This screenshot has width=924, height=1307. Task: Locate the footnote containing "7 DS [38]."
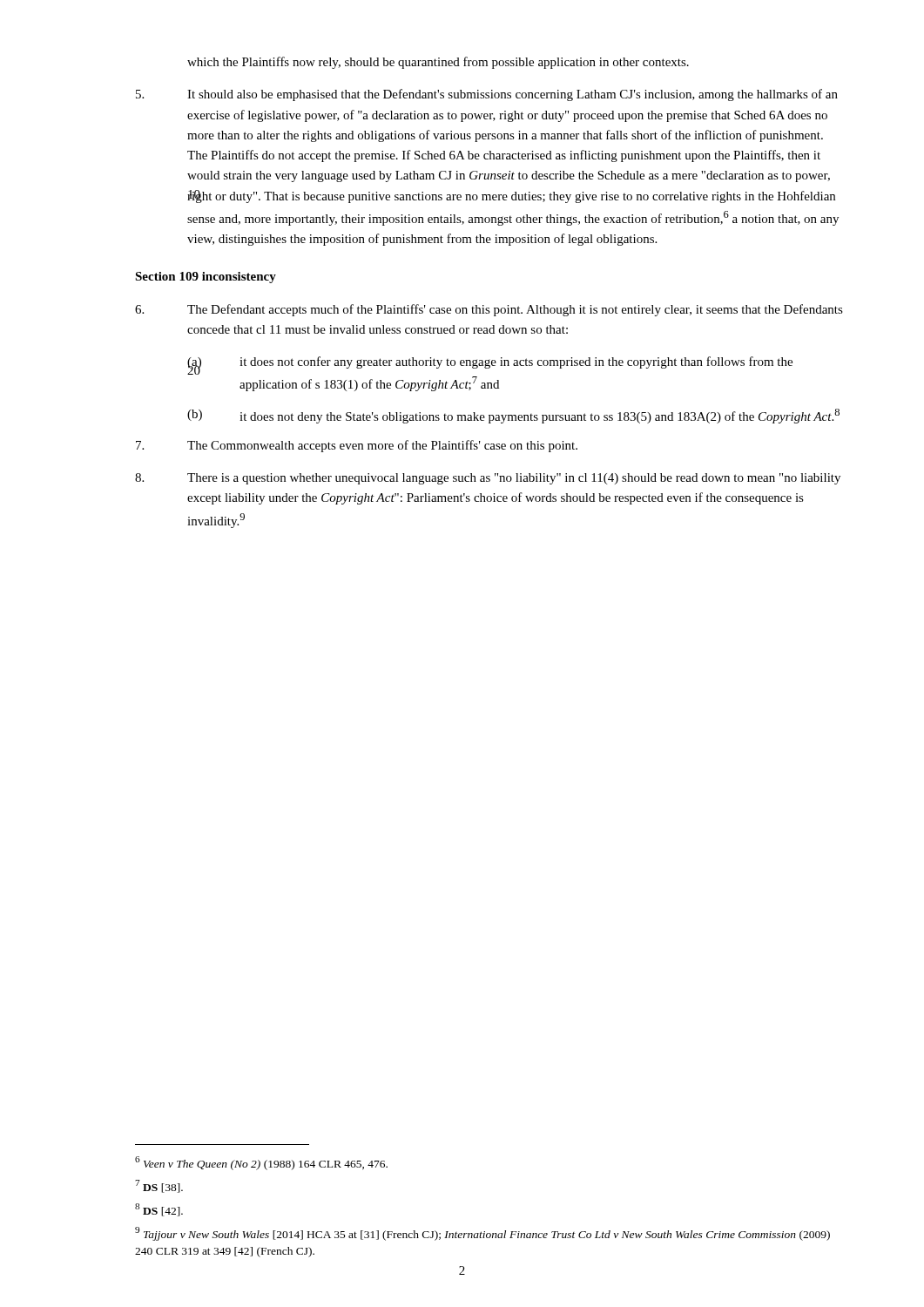point(159,1185)
